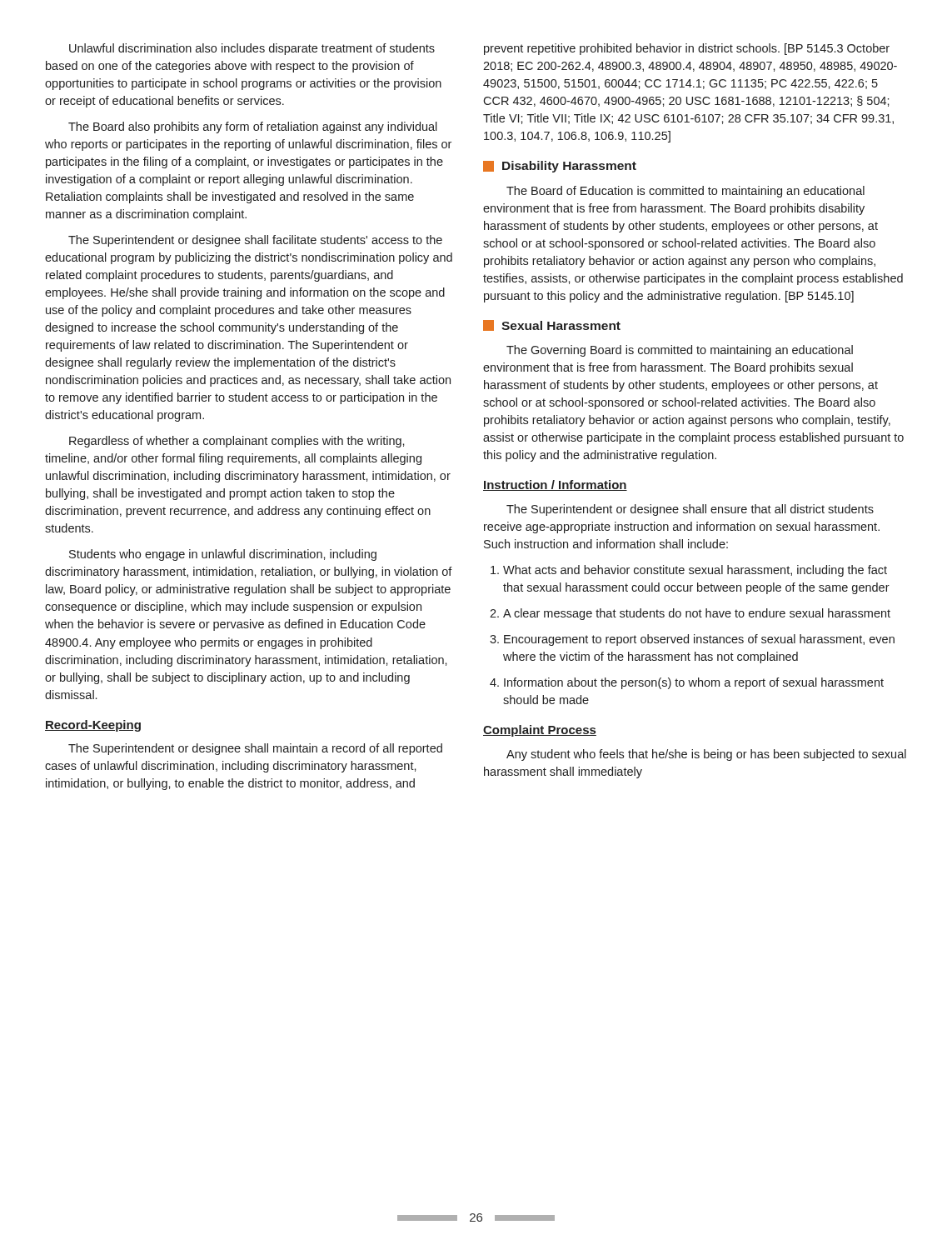Click the passage that begins "Encouragement to report observed"
This screenshot has width=952, height=1250.
pos(705,648)
